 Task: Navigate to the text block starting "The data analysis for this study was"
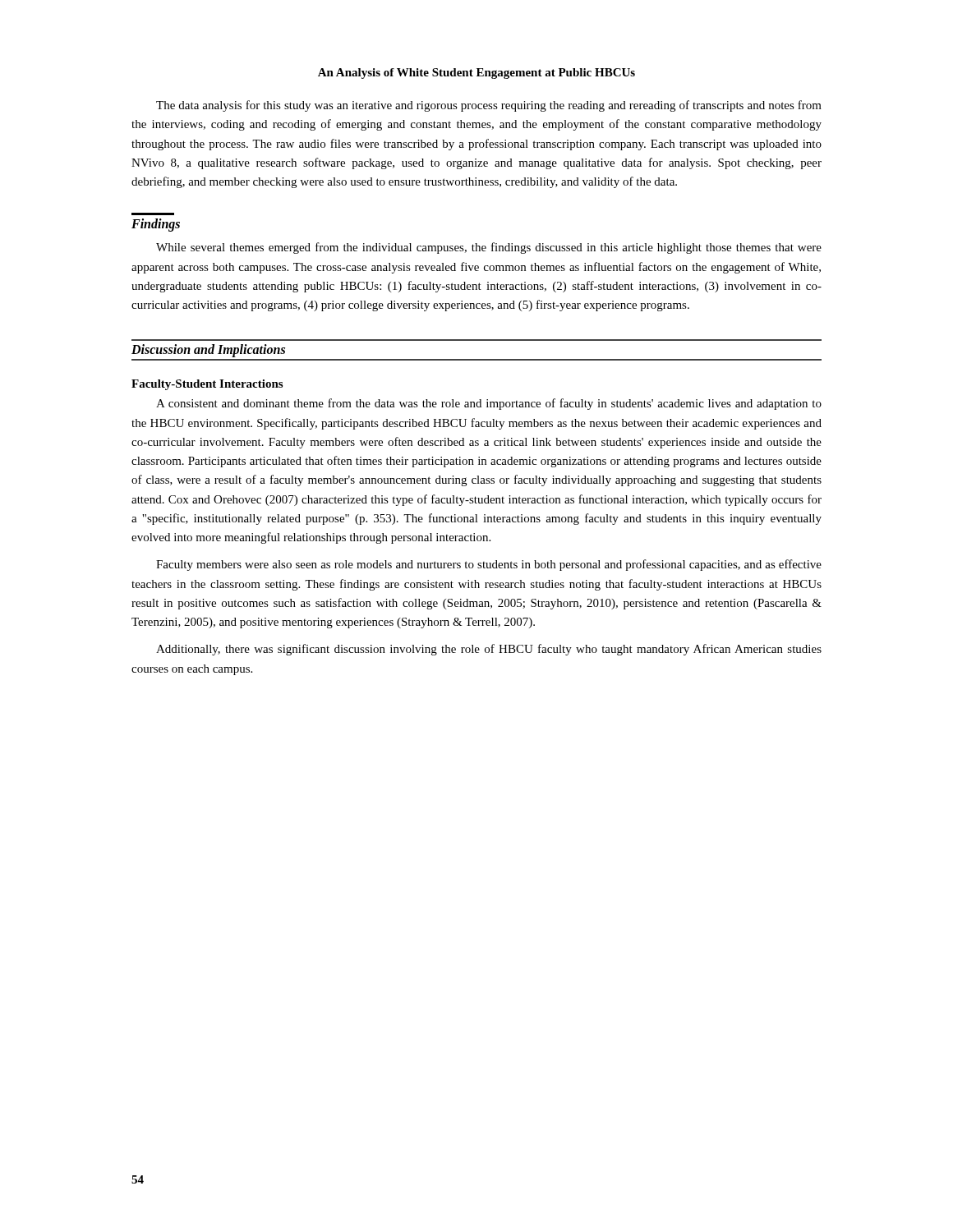476,144
